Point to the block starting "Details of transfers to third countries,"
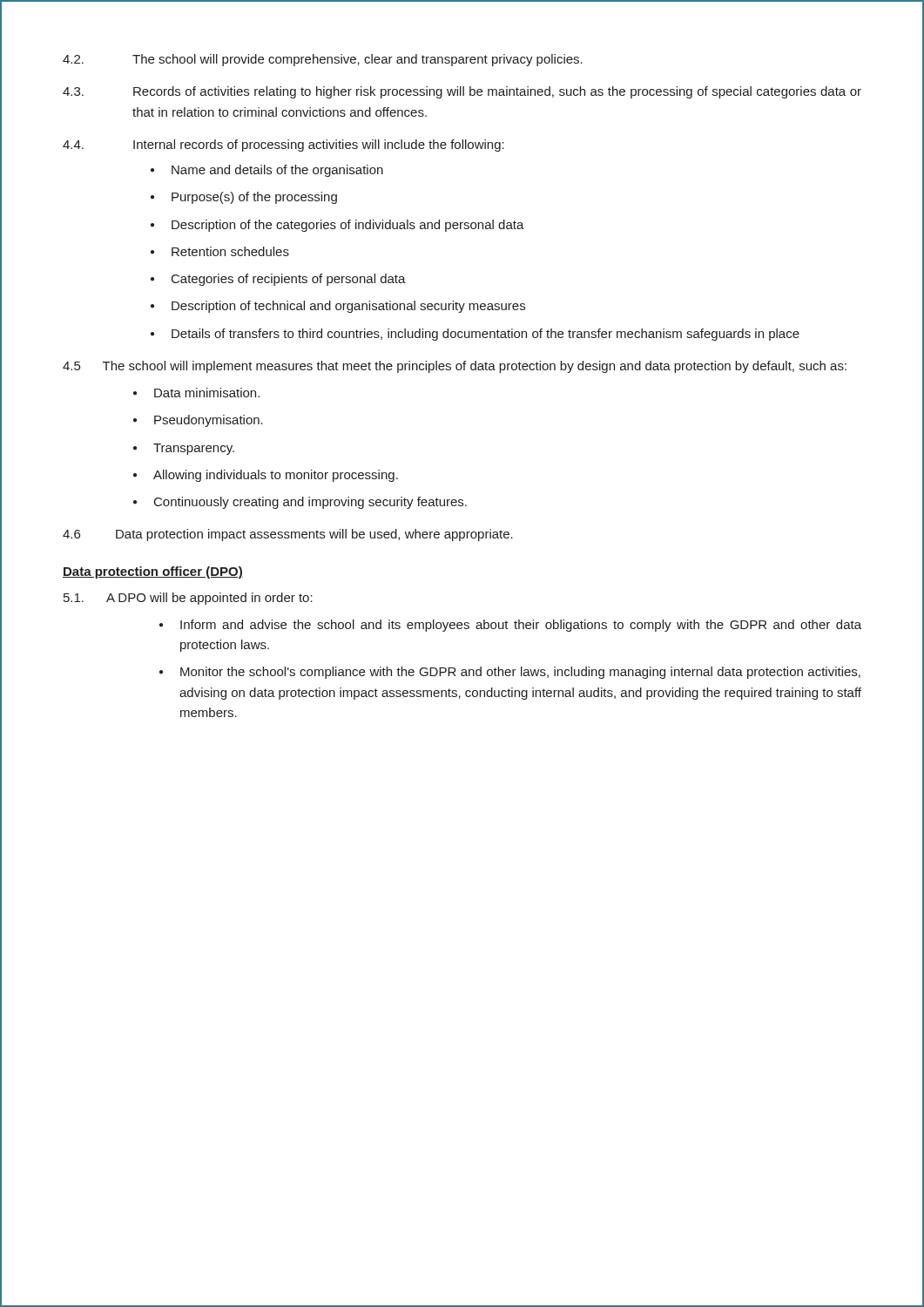Screen dimensions: 1307x924 pos(485,333)
